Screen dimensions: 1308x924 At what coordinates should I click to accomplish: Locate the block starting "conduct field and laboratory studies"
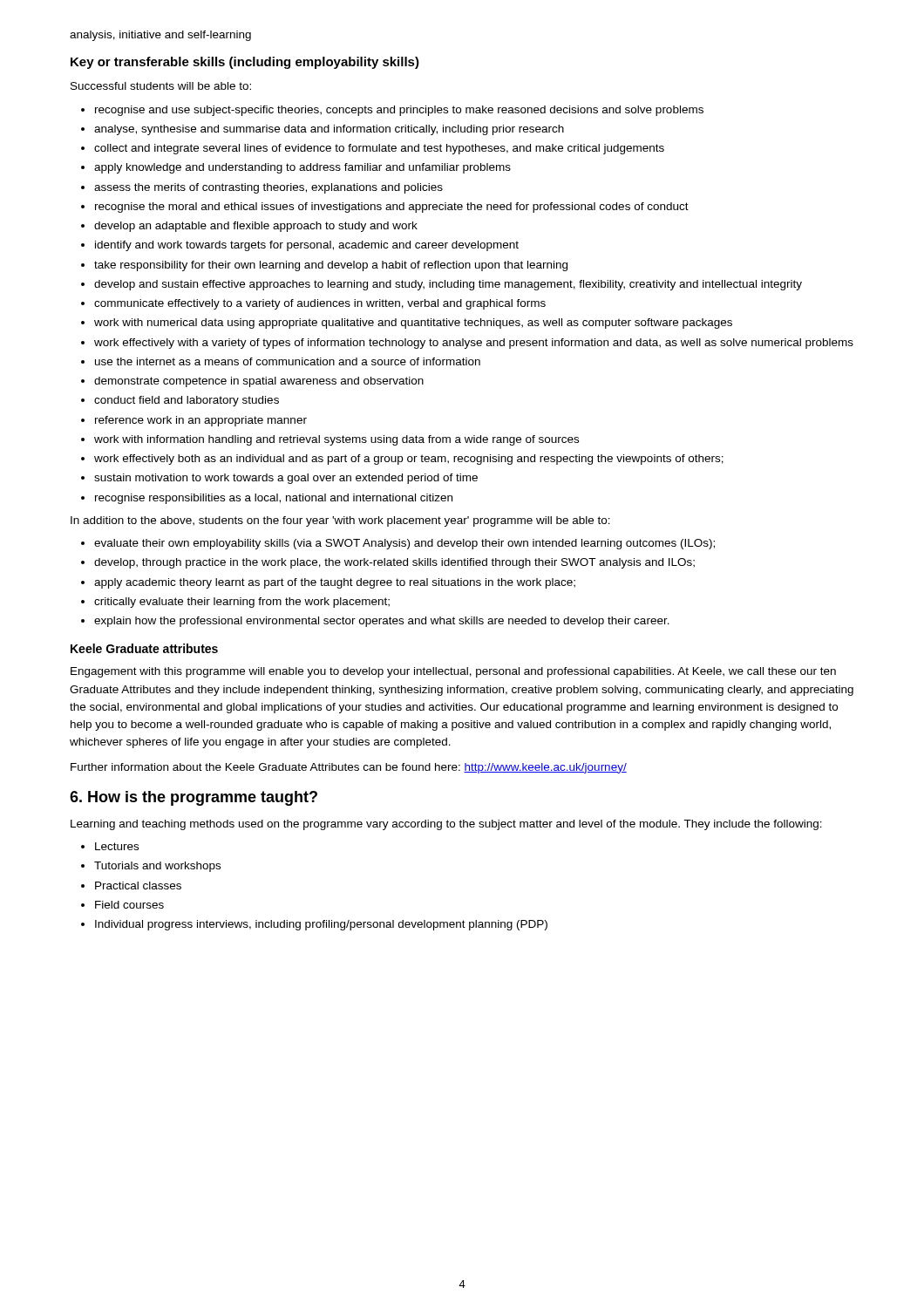[x=187, y=400]
